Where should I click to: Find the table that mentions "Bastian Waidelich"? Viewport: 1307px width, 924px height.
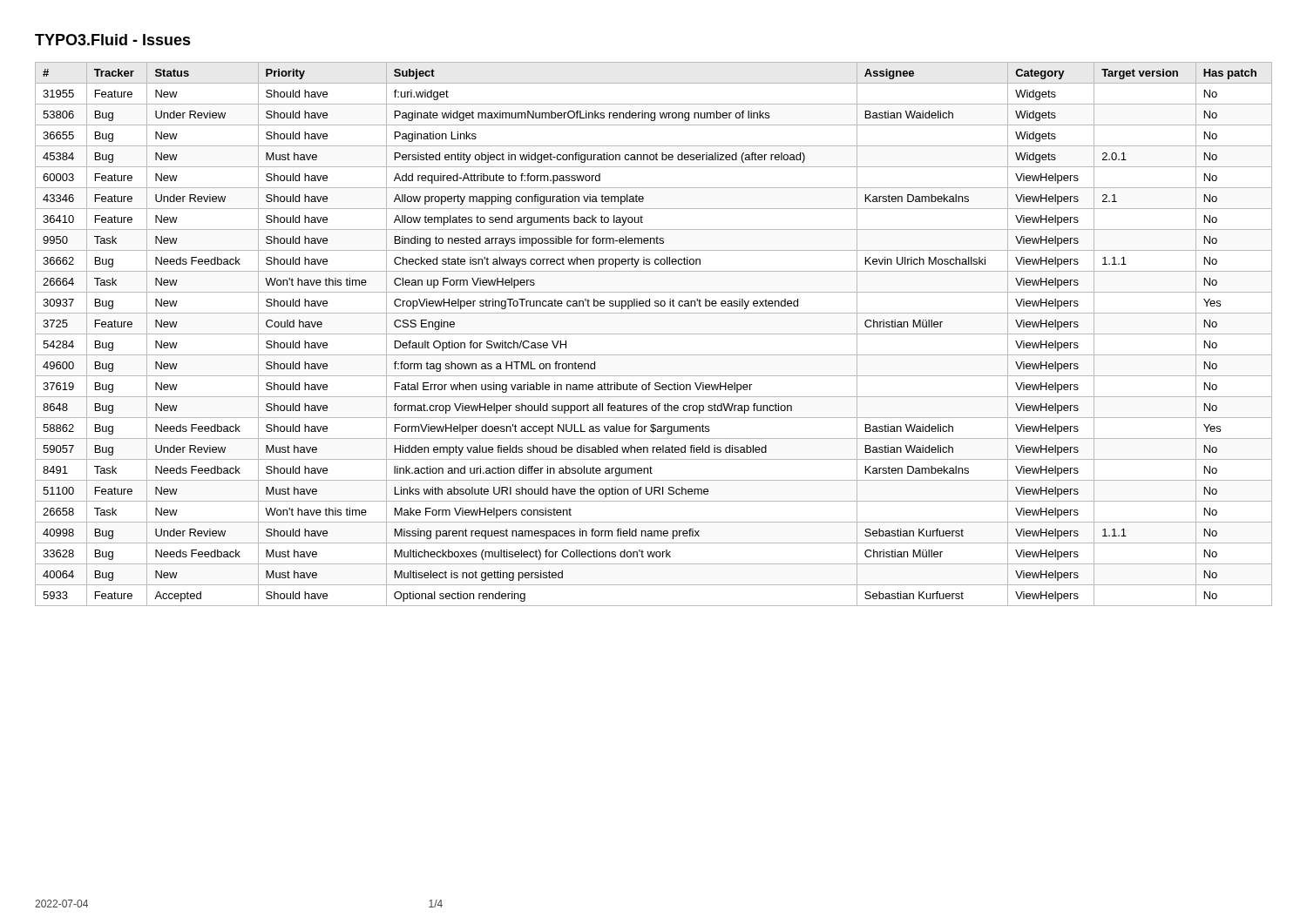tap(654, 334)
